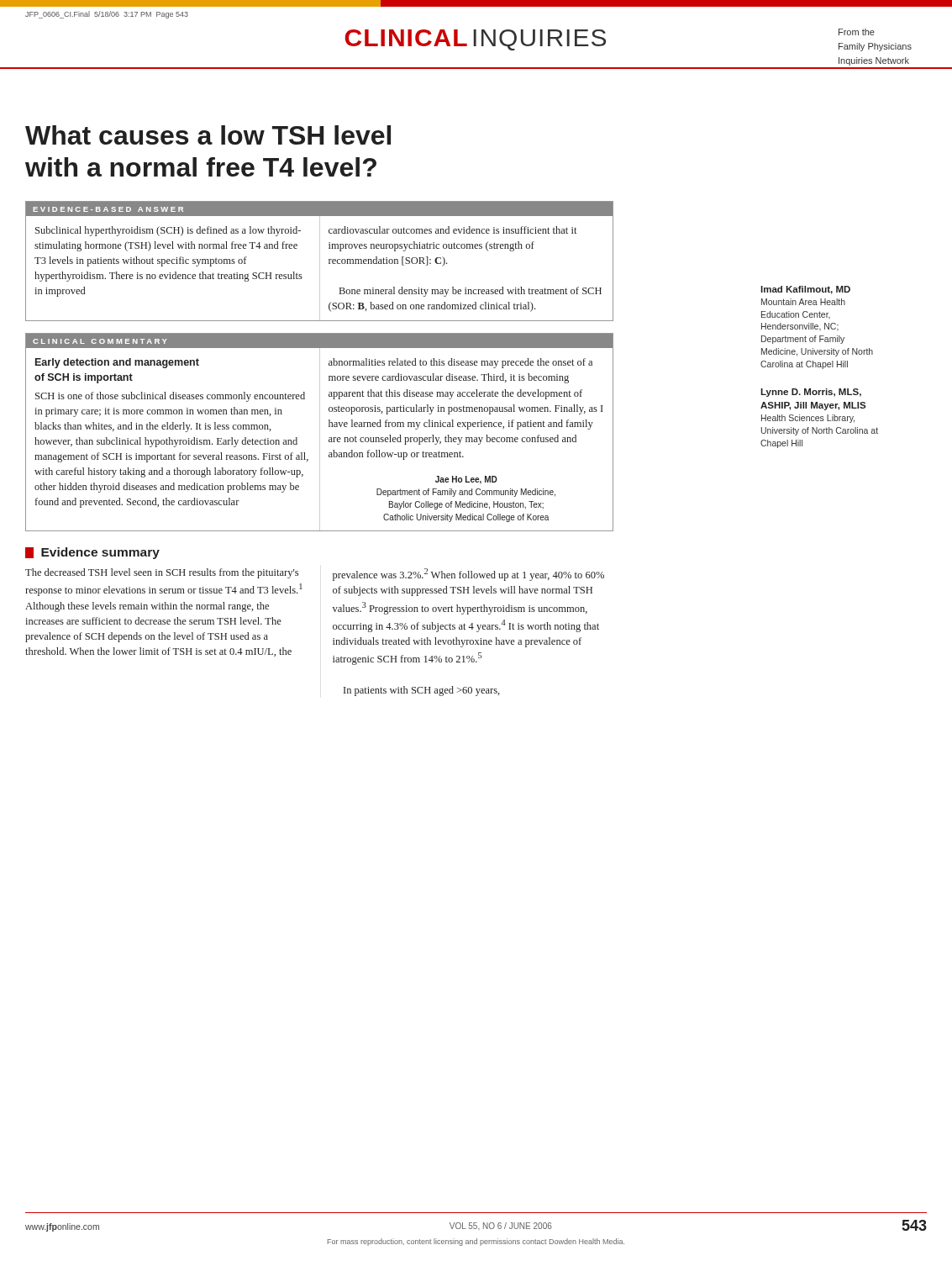Click the section header that begins "EVIDENCE-BASED ANSWER Subclinical hyperthyroidism (SCH) is"
This screenshot has width=952, height=1261.
click(319, 261)
